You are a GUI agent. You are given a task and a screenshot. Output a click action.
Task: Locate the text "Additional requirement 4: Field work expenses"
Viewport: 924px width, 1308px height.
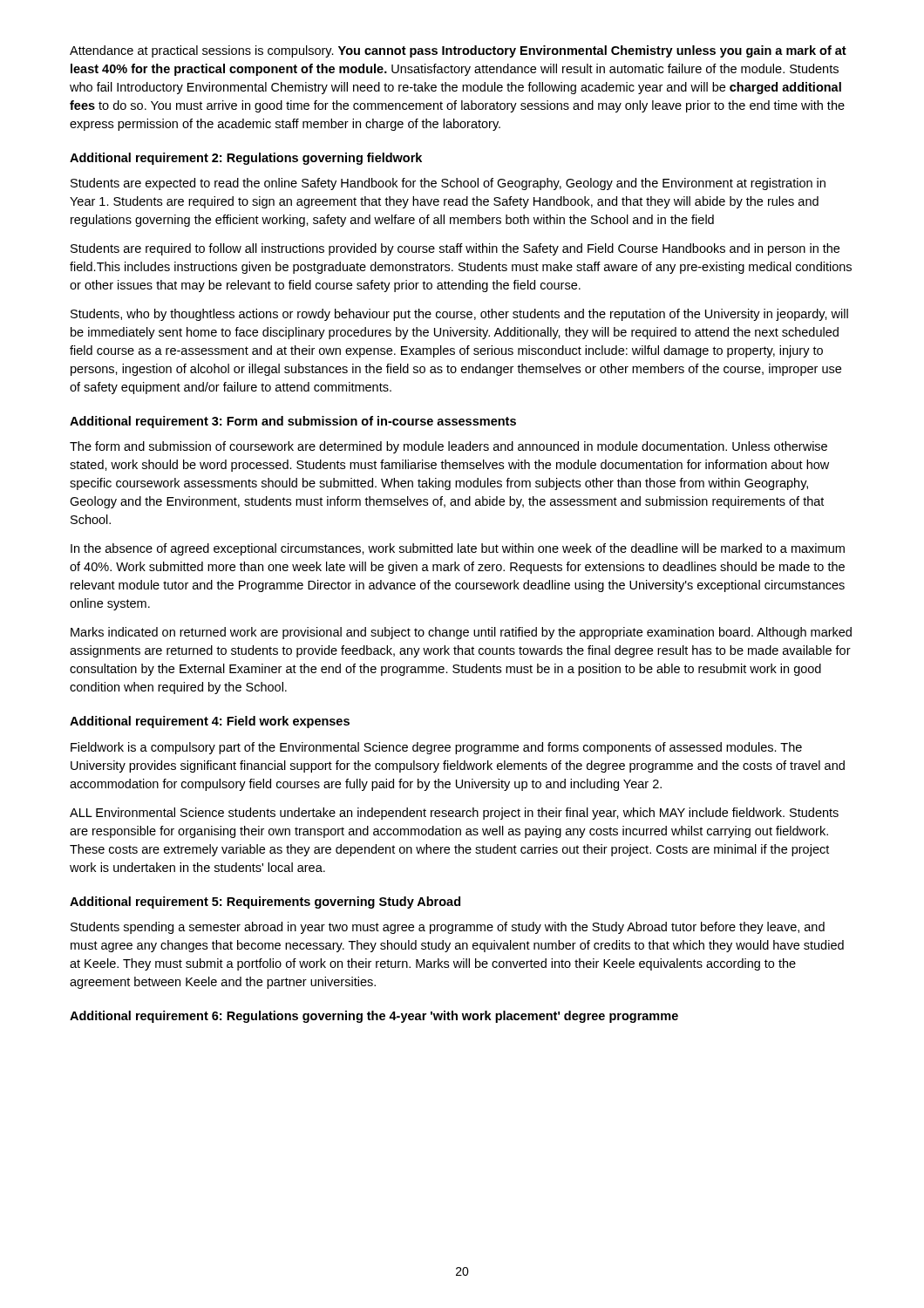(x=210, y=722)
